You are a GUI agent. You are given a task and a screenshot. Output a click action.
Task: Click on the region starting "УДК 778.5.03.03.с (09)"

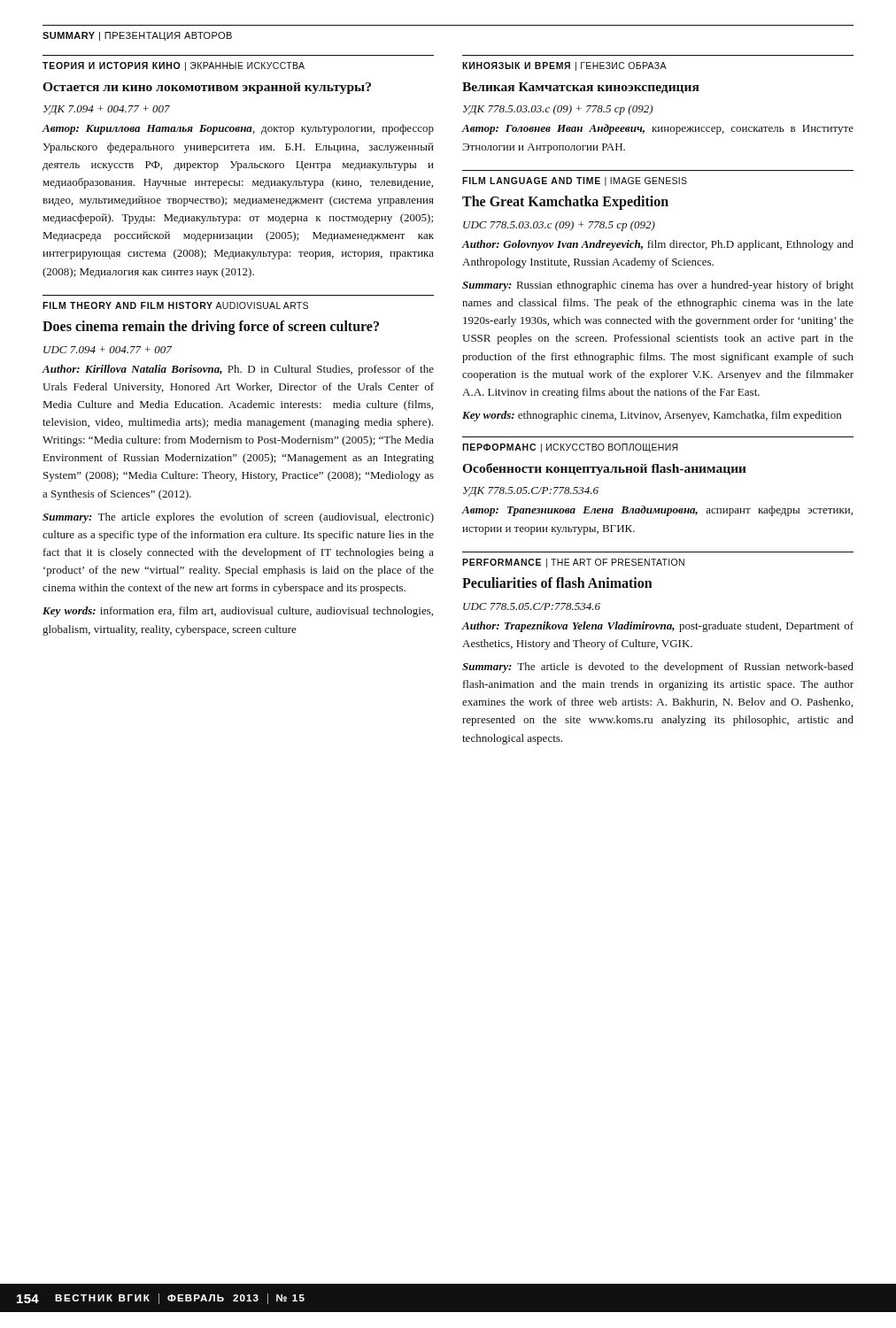pos(558,109)
